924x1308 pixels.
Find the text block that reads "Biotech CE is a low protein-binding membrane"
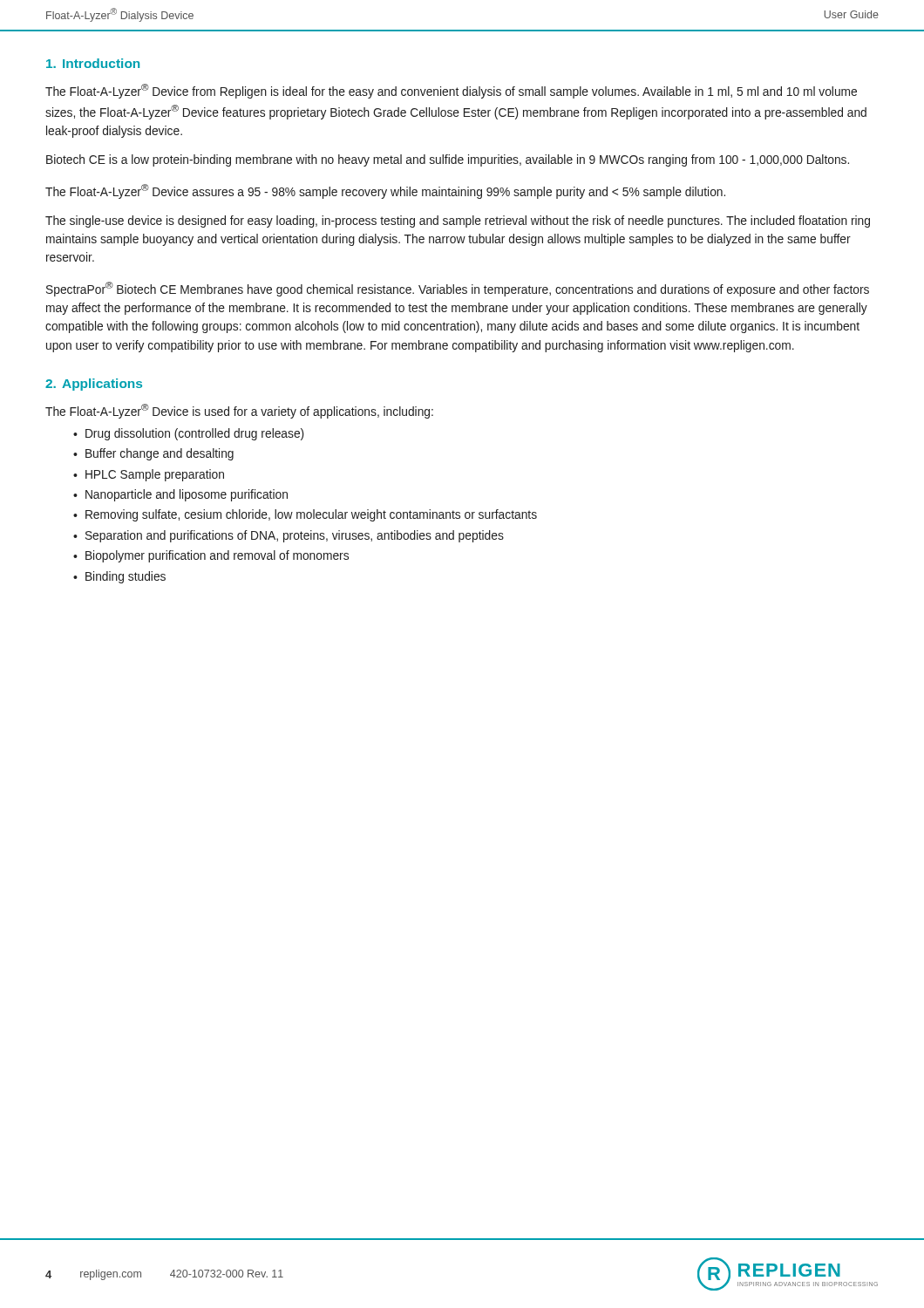pos(448,160)
